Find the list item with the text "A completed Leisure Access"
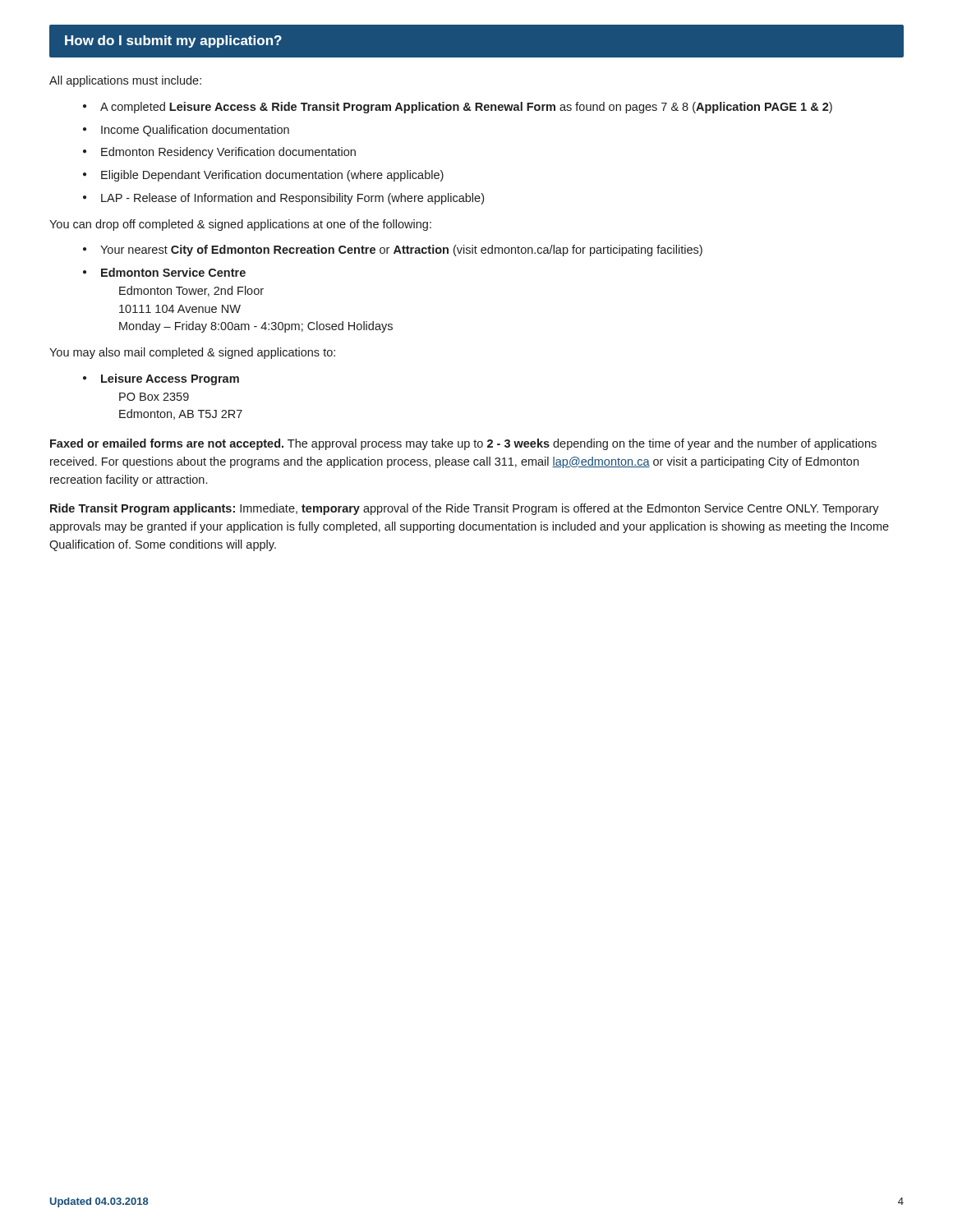Screen dimensions: 1232x953 [466, 107]
